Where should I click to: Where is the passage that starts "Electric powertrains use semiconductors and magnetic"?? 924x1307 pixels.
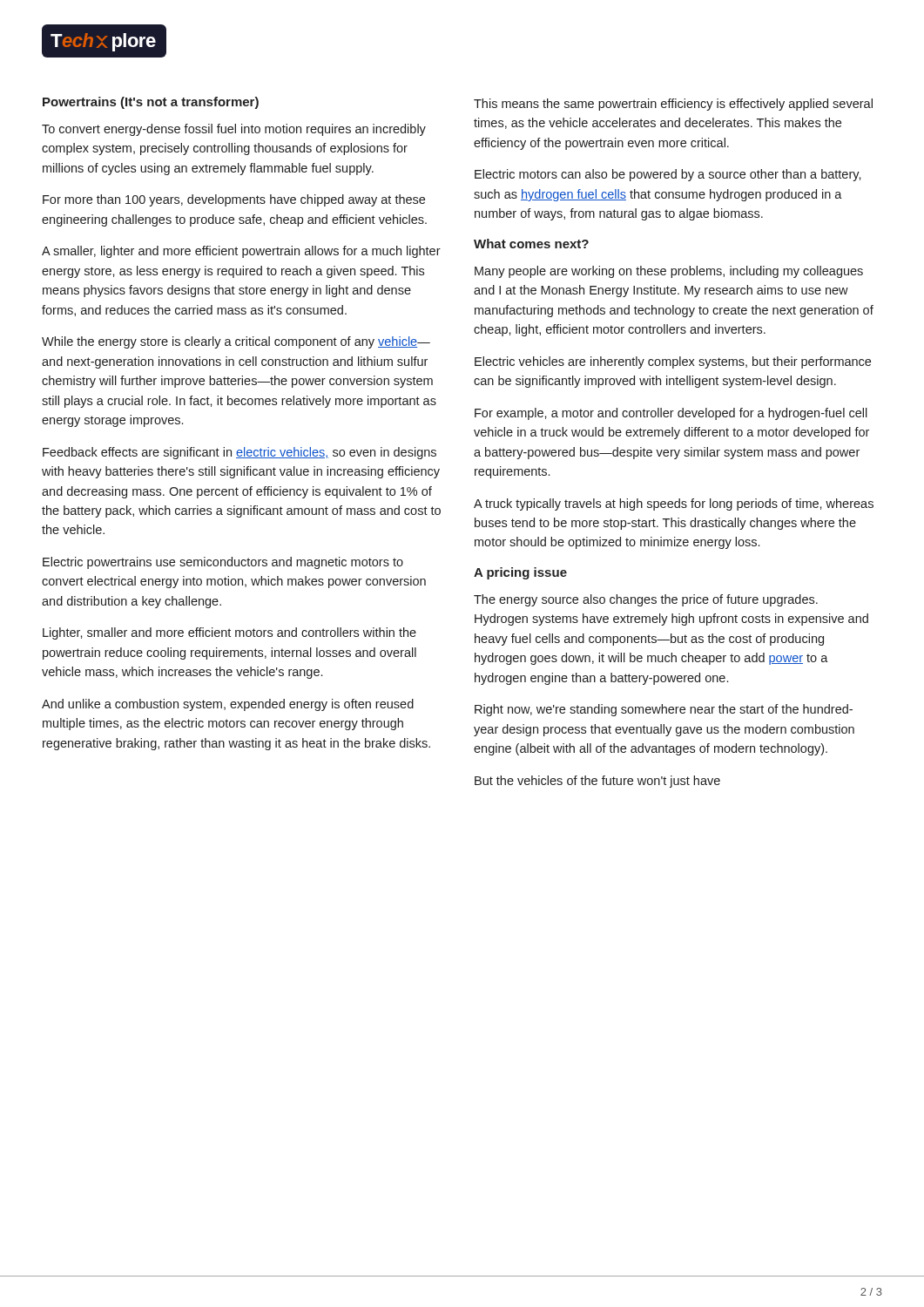coord(234,581)
